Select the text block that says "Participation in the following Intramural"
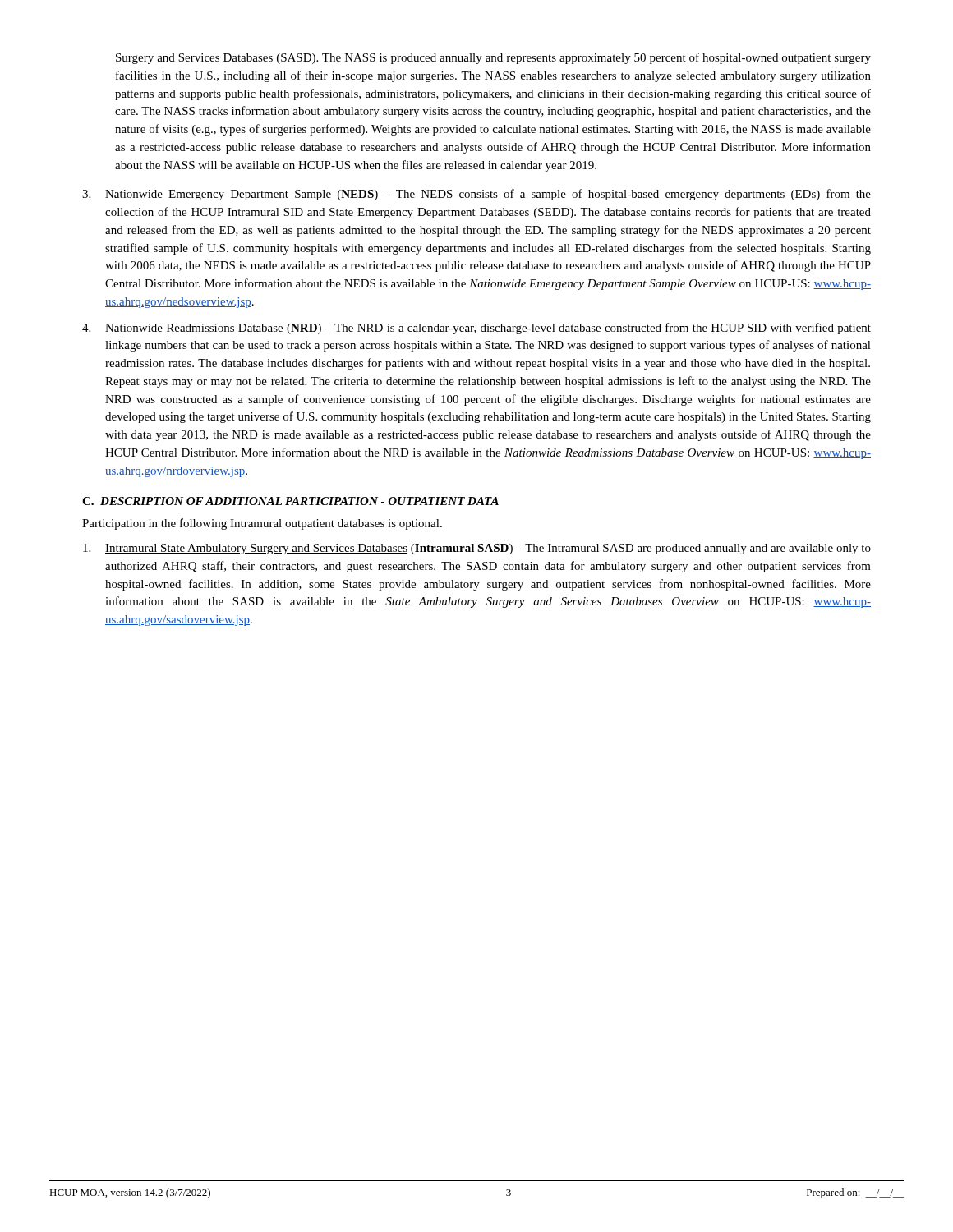 [x=262, y=524]
